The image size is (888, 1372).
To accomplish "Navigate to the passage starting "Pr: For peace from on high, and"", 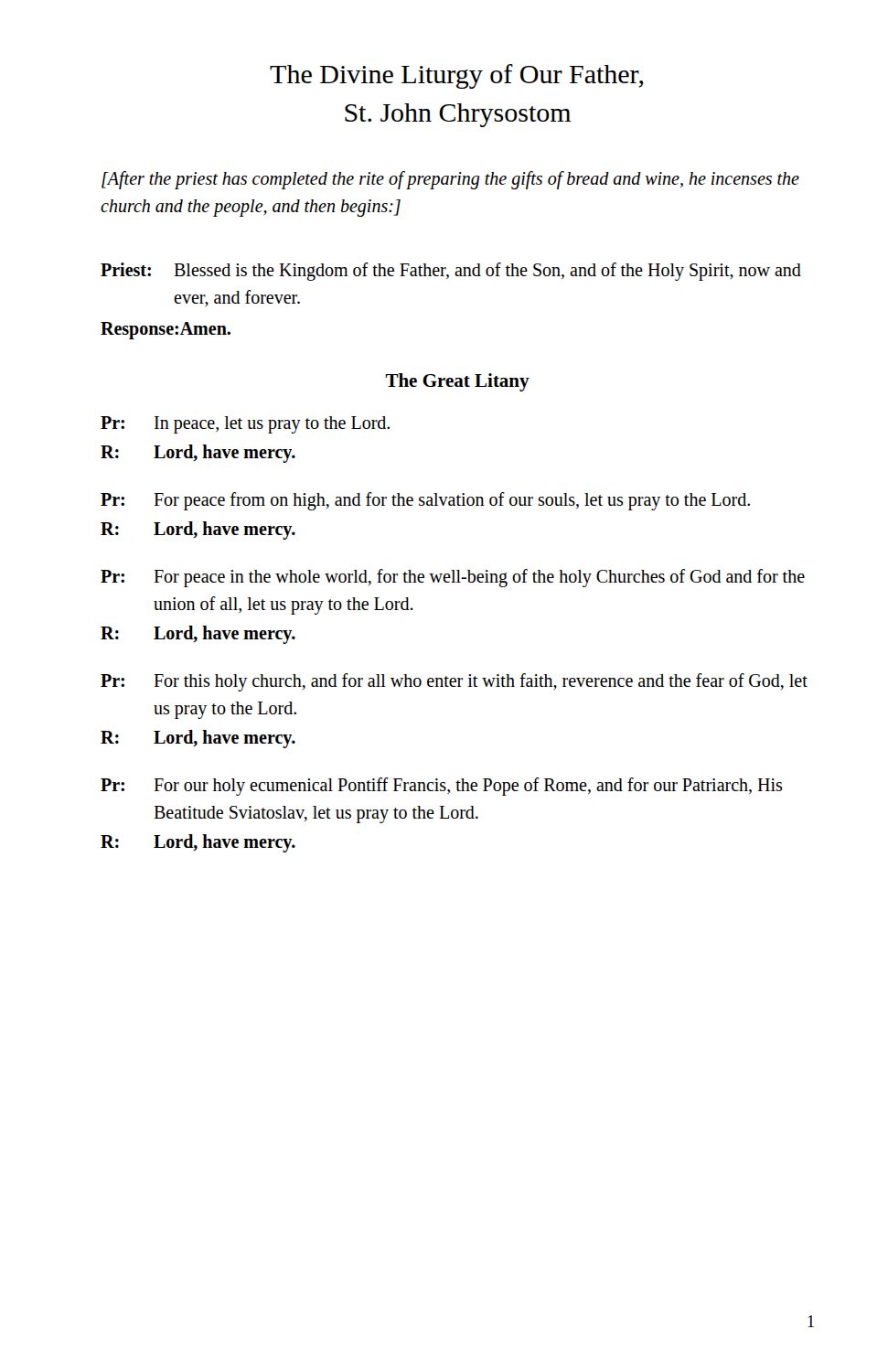I will coord(457,514).
